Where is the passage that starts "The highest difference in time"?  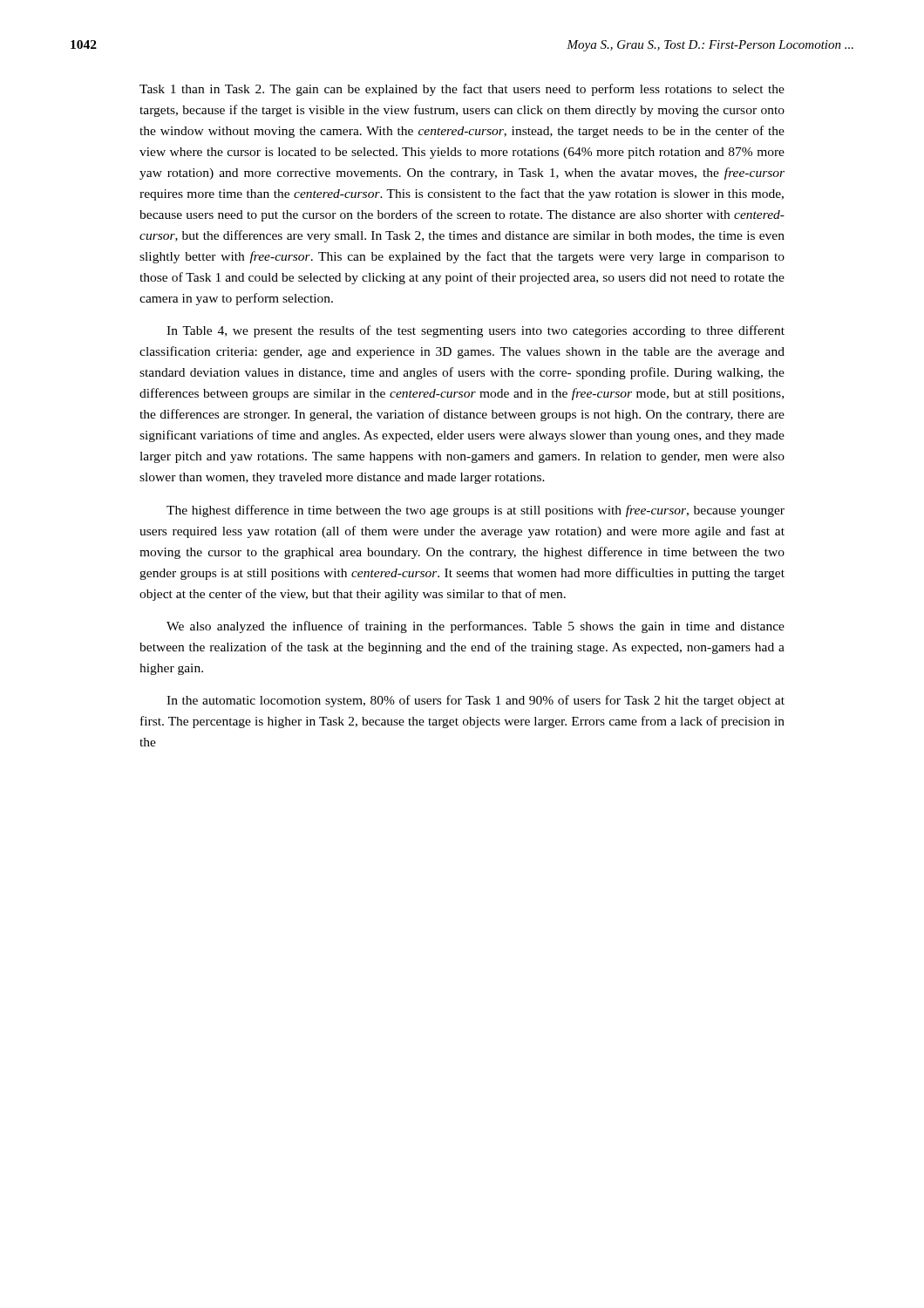coord(462,552)
